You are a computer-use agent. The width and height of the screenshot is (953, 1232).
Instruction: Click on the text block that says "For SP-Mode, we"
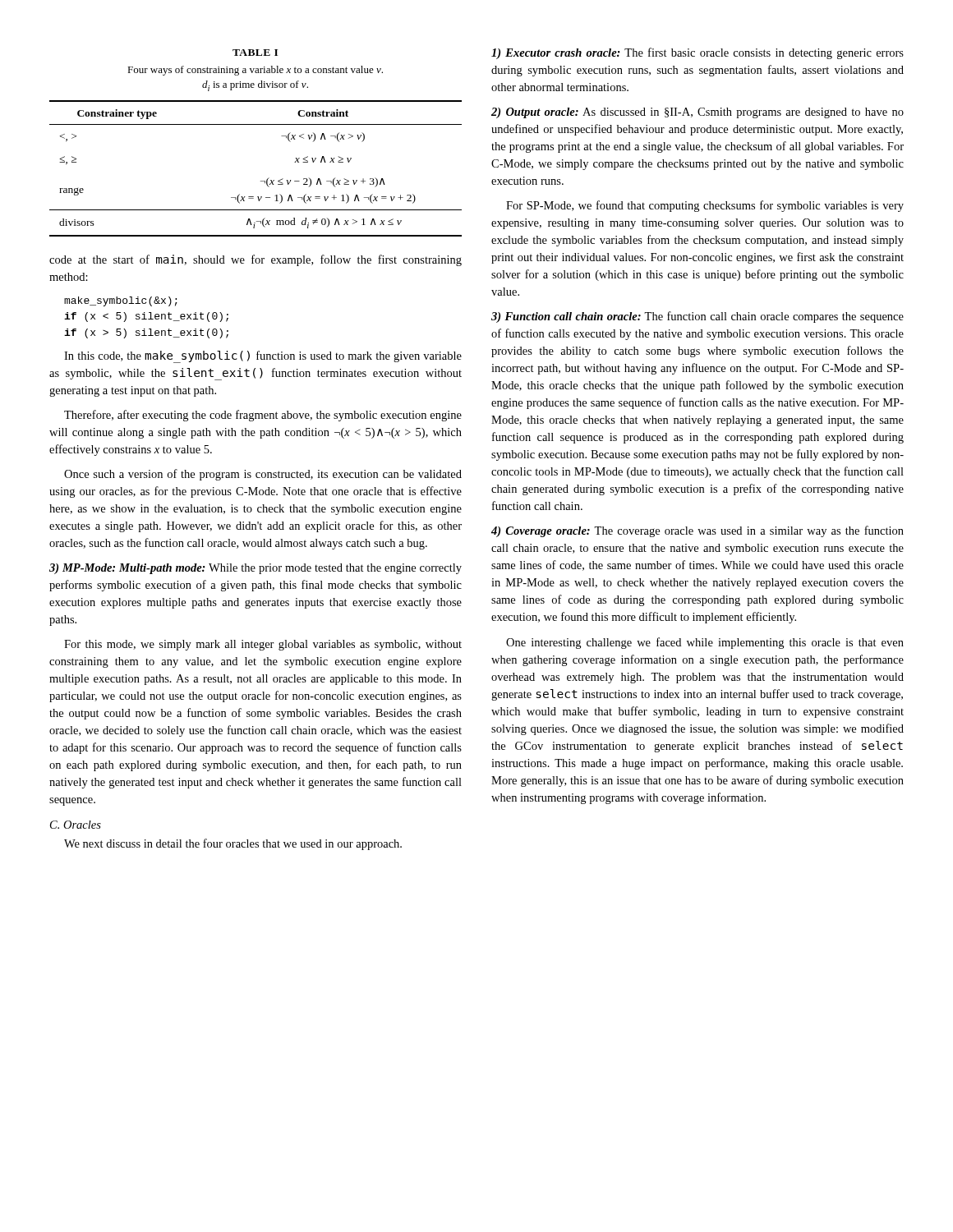(x=698, y=249)
